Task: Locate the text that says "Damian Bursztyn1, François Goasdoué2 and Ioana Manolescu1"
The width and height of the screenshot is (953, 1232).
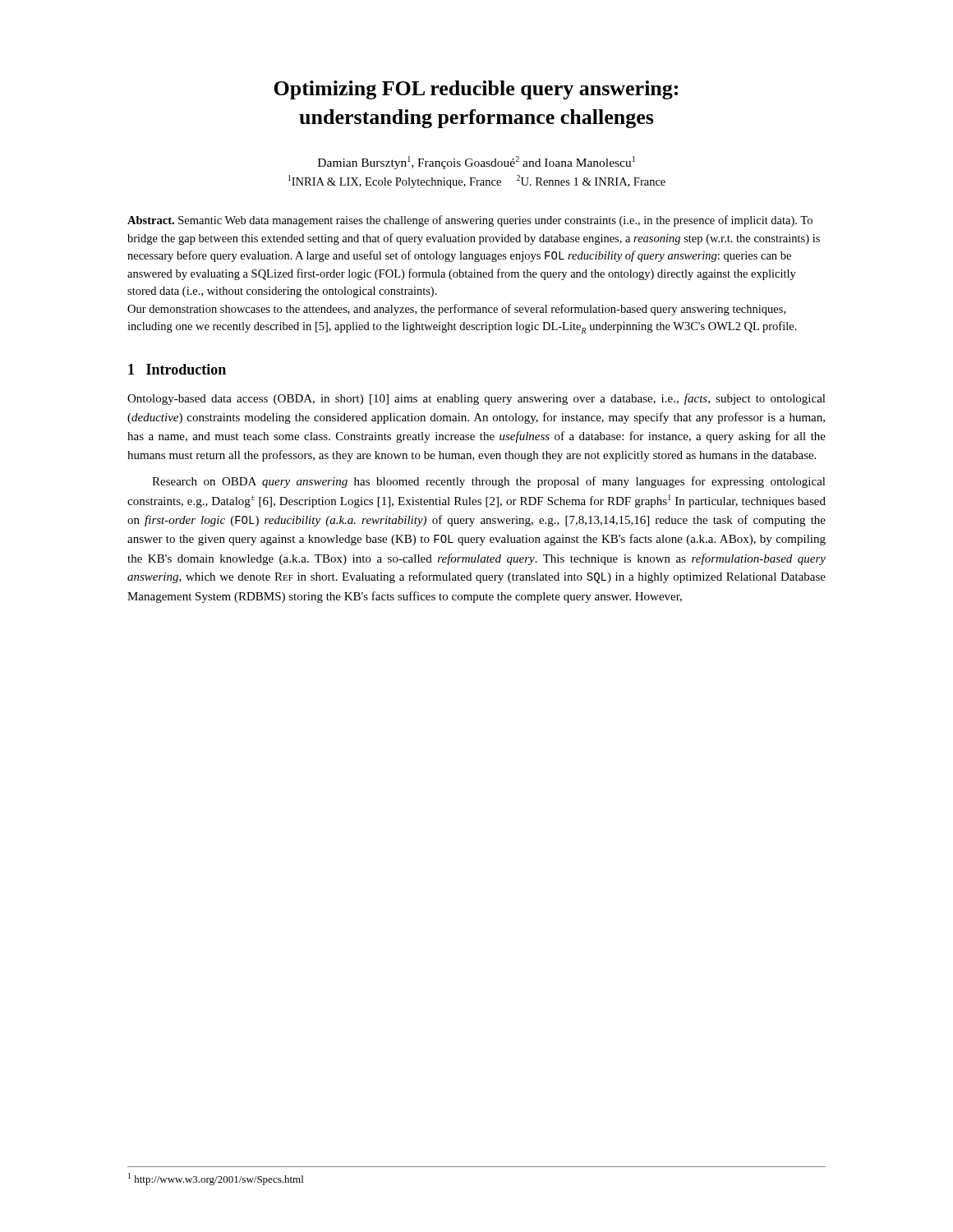Action: (x=476, y=162)
